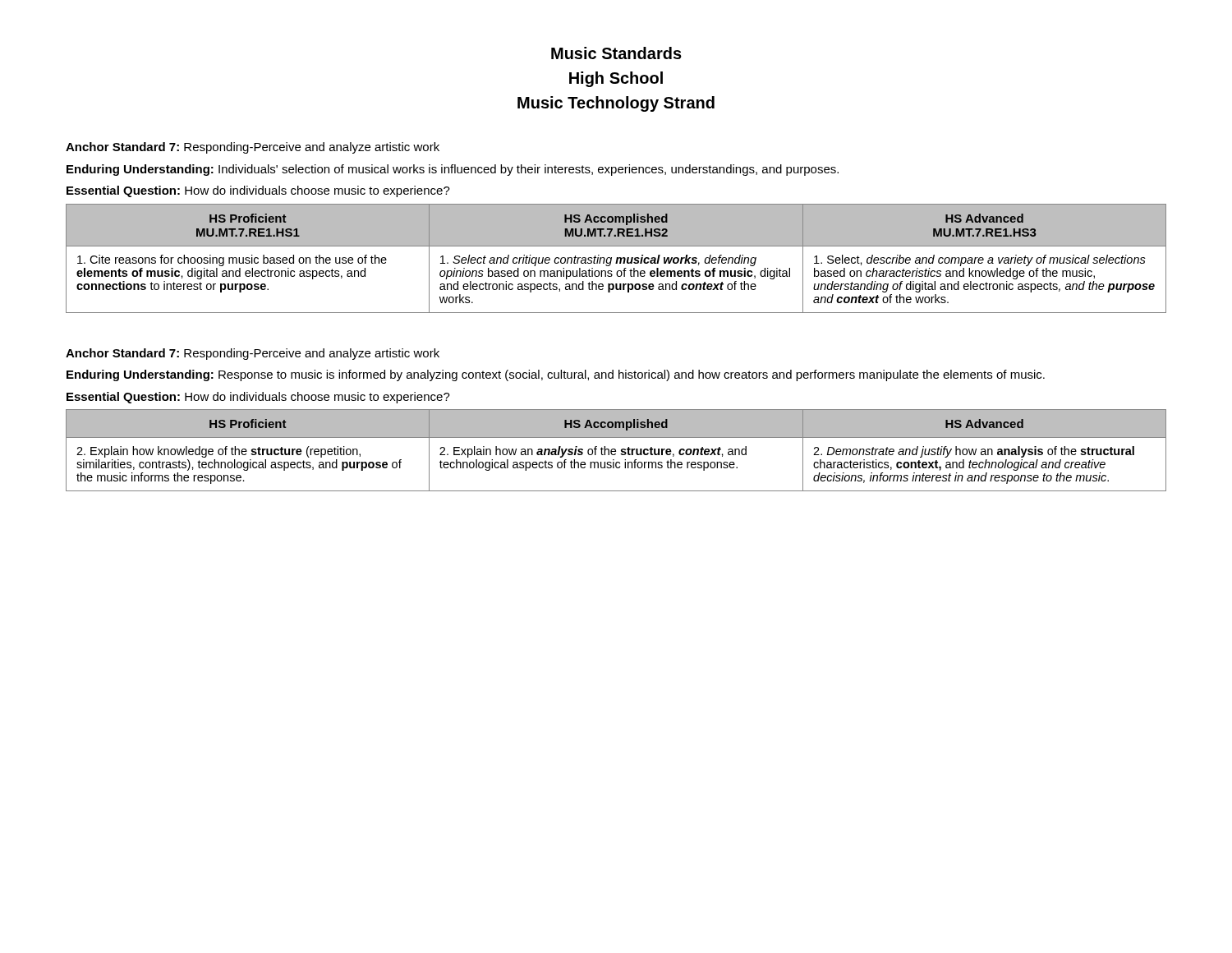Click on the element starting "Music Standards High School"
This screenshot has width=1232, height=953.
pyautogui.click(x=616, y=78)
